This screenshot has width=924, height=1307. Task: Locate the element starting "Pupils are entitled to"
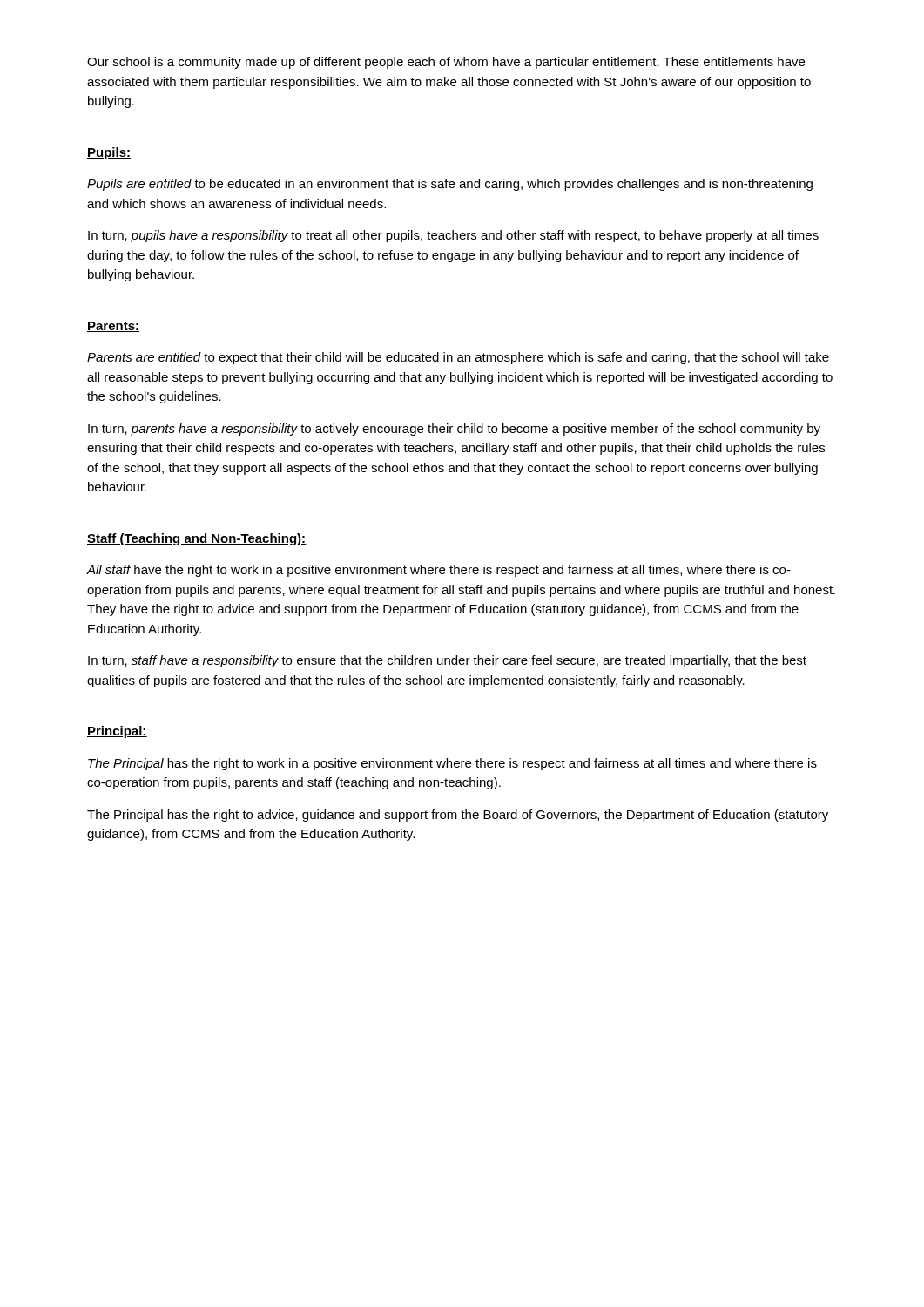[450, 193]
